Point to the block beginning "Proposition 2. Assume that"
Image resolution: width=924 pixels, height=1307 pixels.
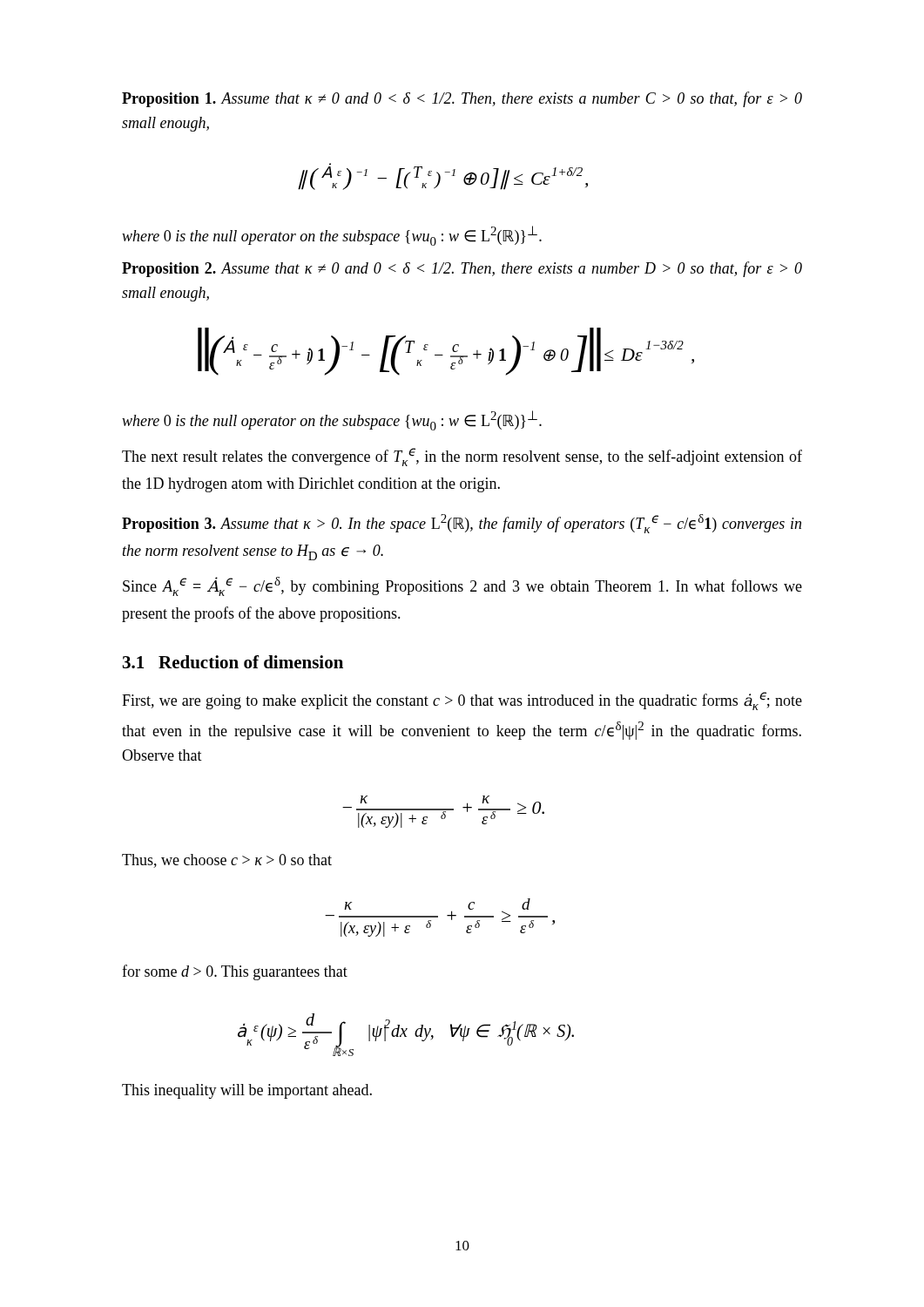click(x=462, y=347)
